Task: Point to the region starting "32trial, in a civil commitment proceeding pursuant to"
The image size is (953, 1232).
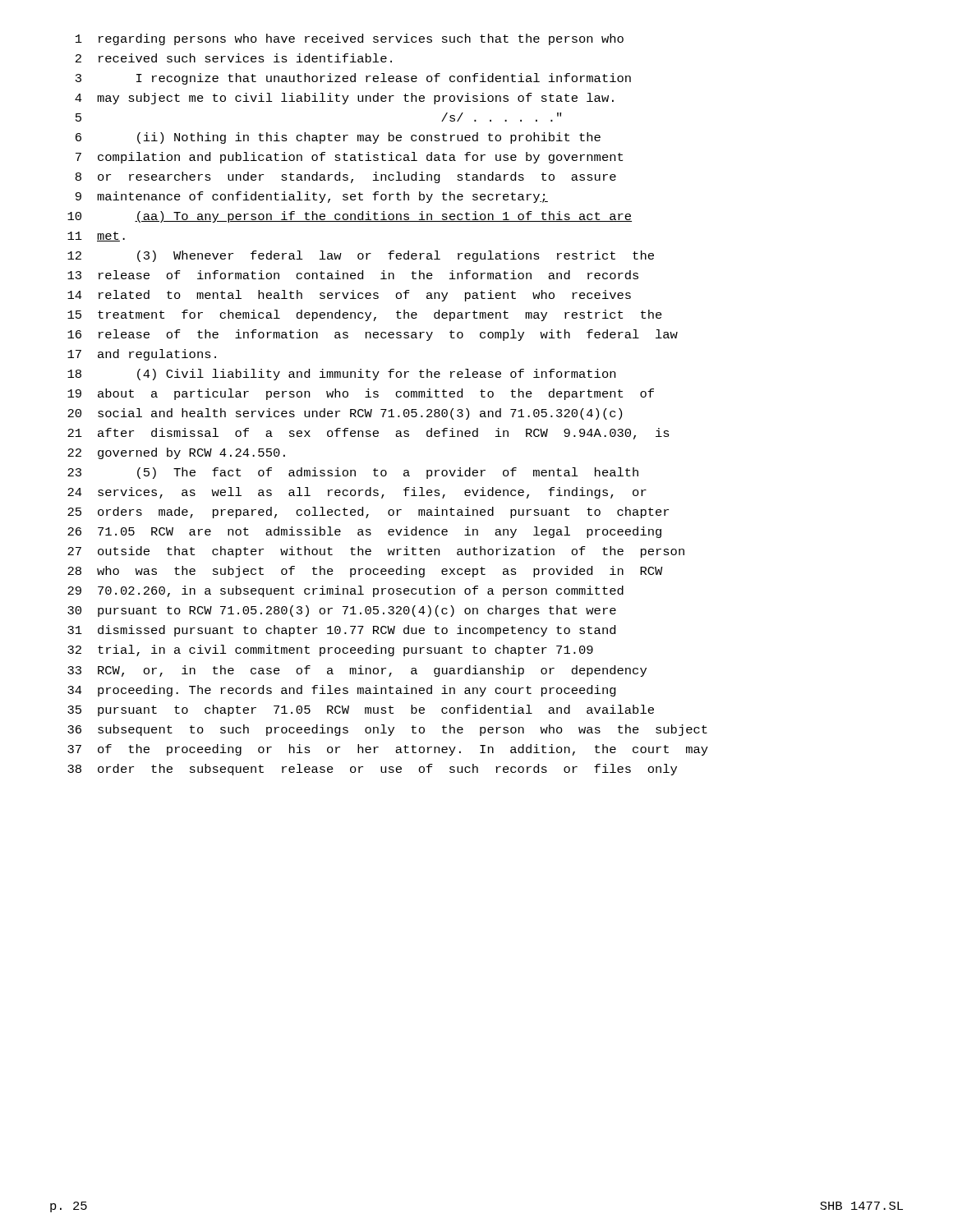Action: pyautogui.click(x=476, y=651)
